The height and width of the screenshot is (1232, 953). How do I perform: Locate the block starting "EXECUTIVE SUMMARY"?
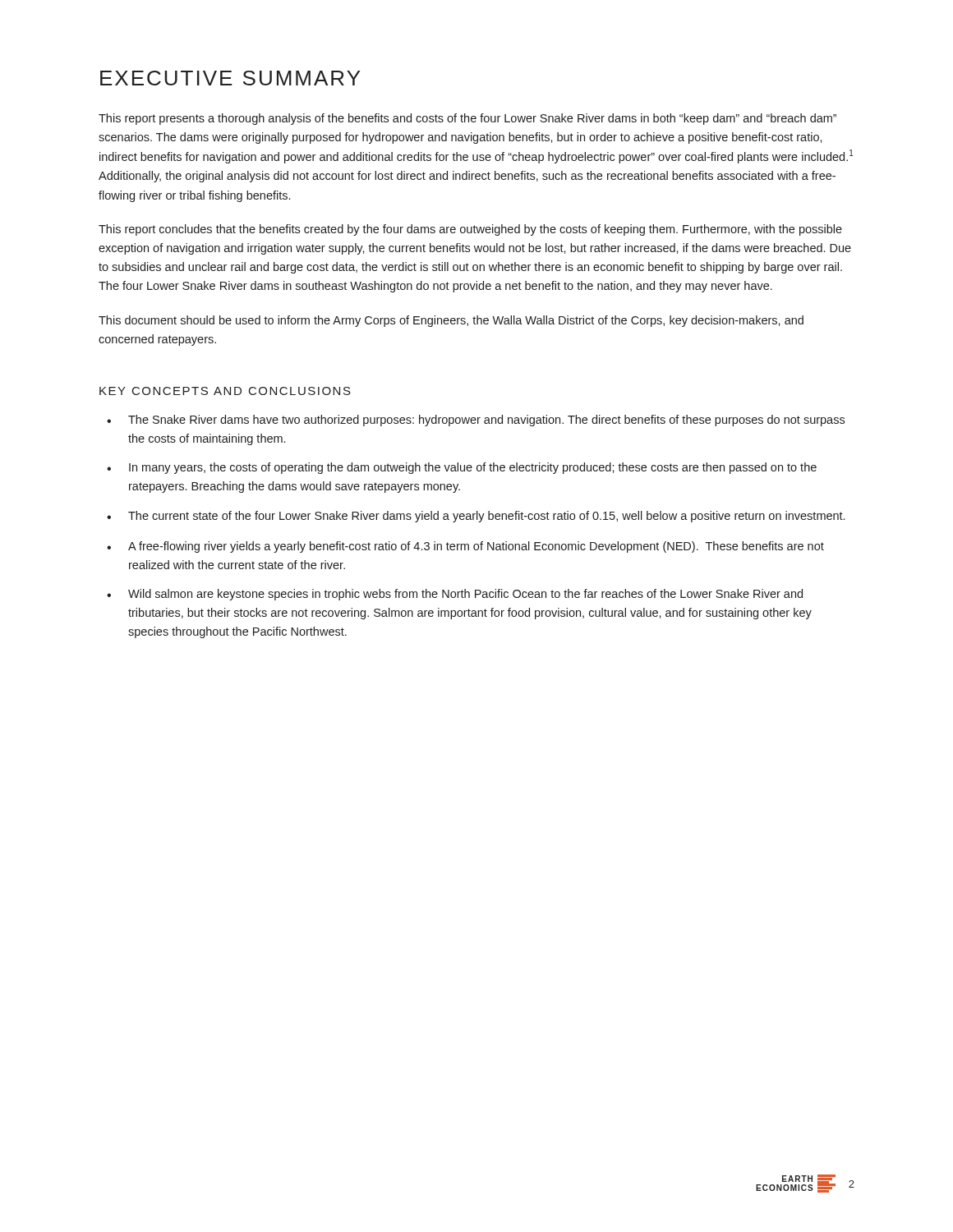pyautogui.click(x=230, y=78)
